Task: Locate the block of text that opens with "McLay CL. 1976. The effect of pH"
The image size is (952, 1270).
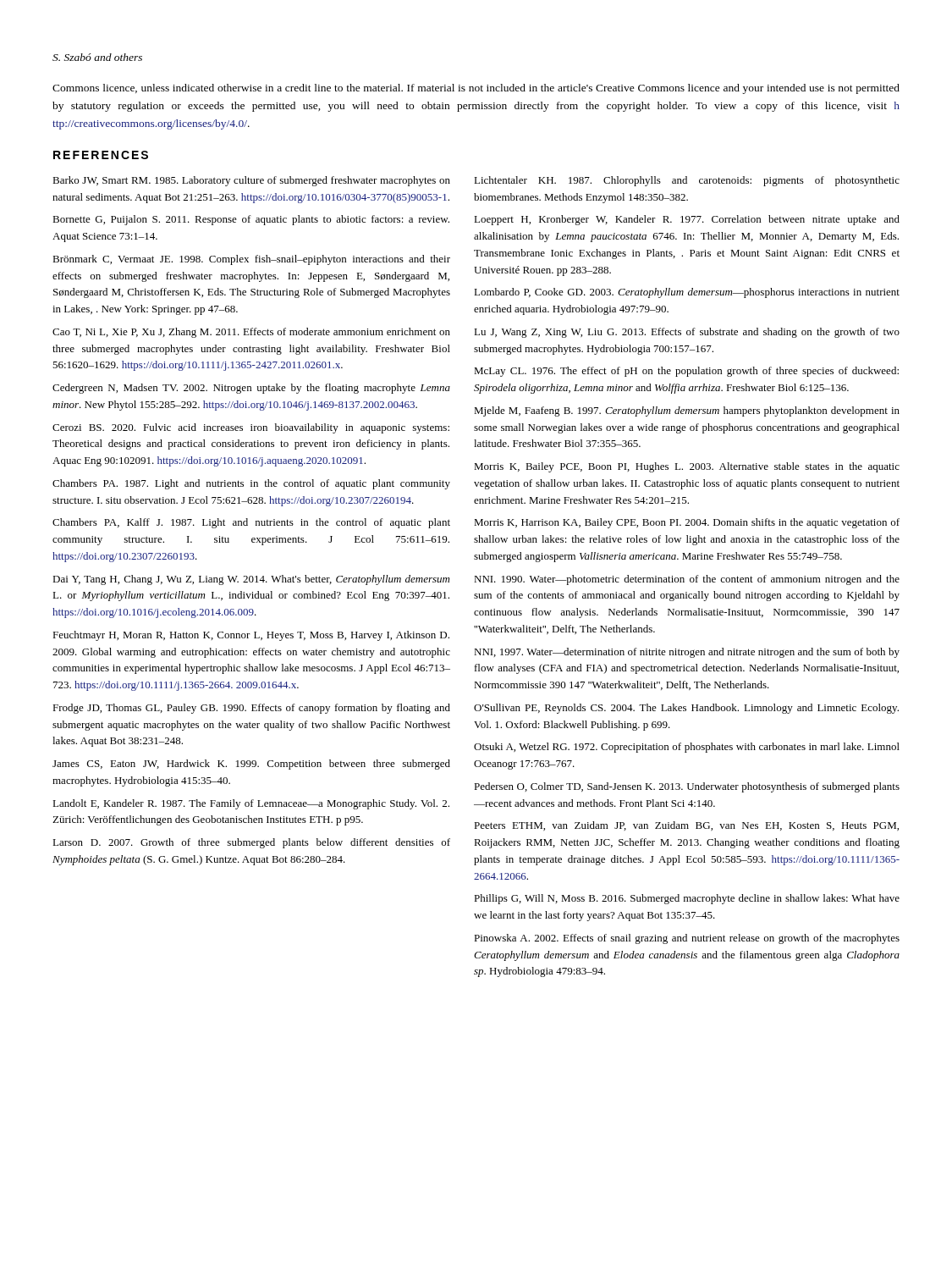Action: pyautogui.click(x=687, y=379)
